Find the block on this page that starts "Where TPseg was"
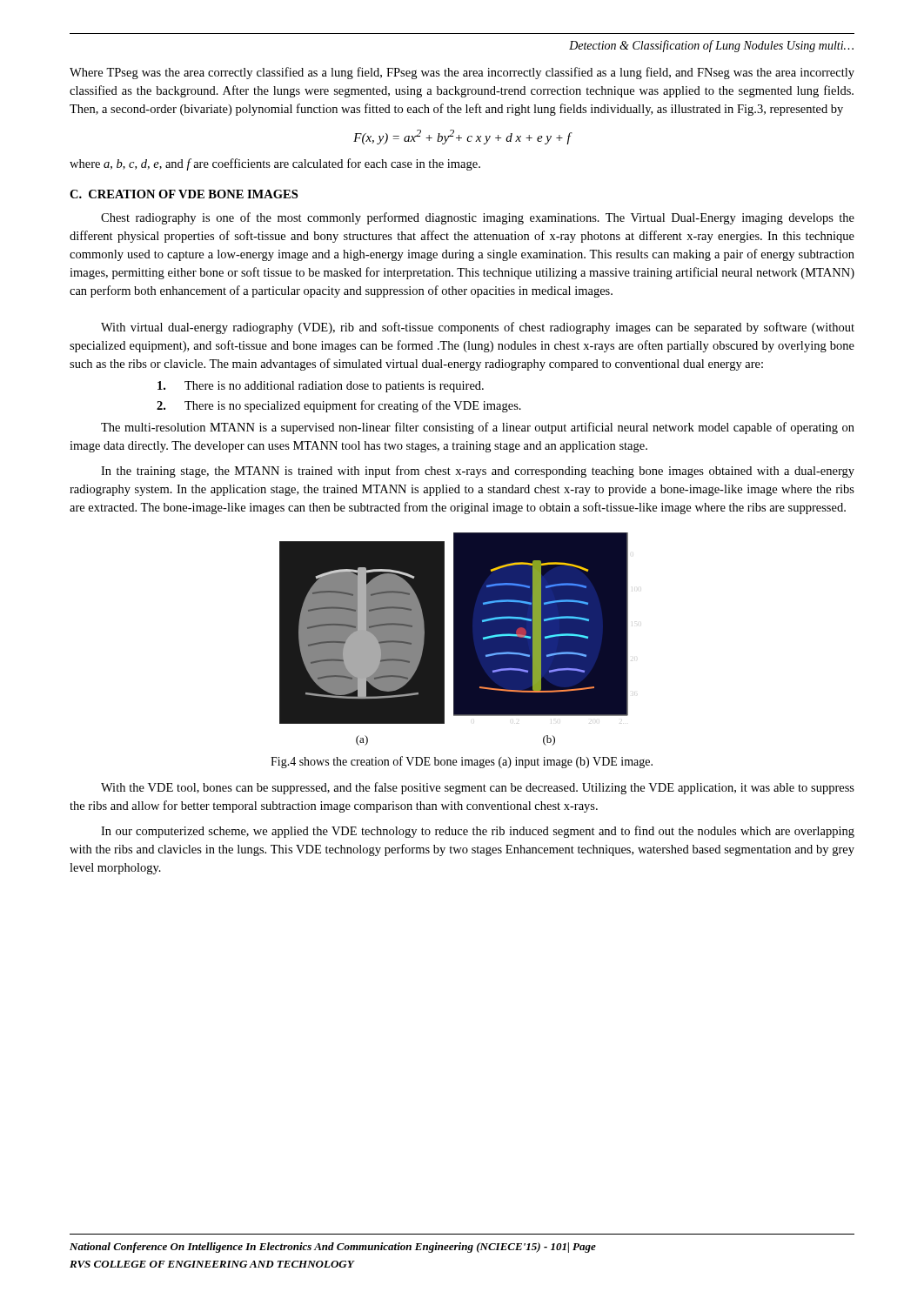Viewport: 924px width, 1305px height. coord(462,91)
